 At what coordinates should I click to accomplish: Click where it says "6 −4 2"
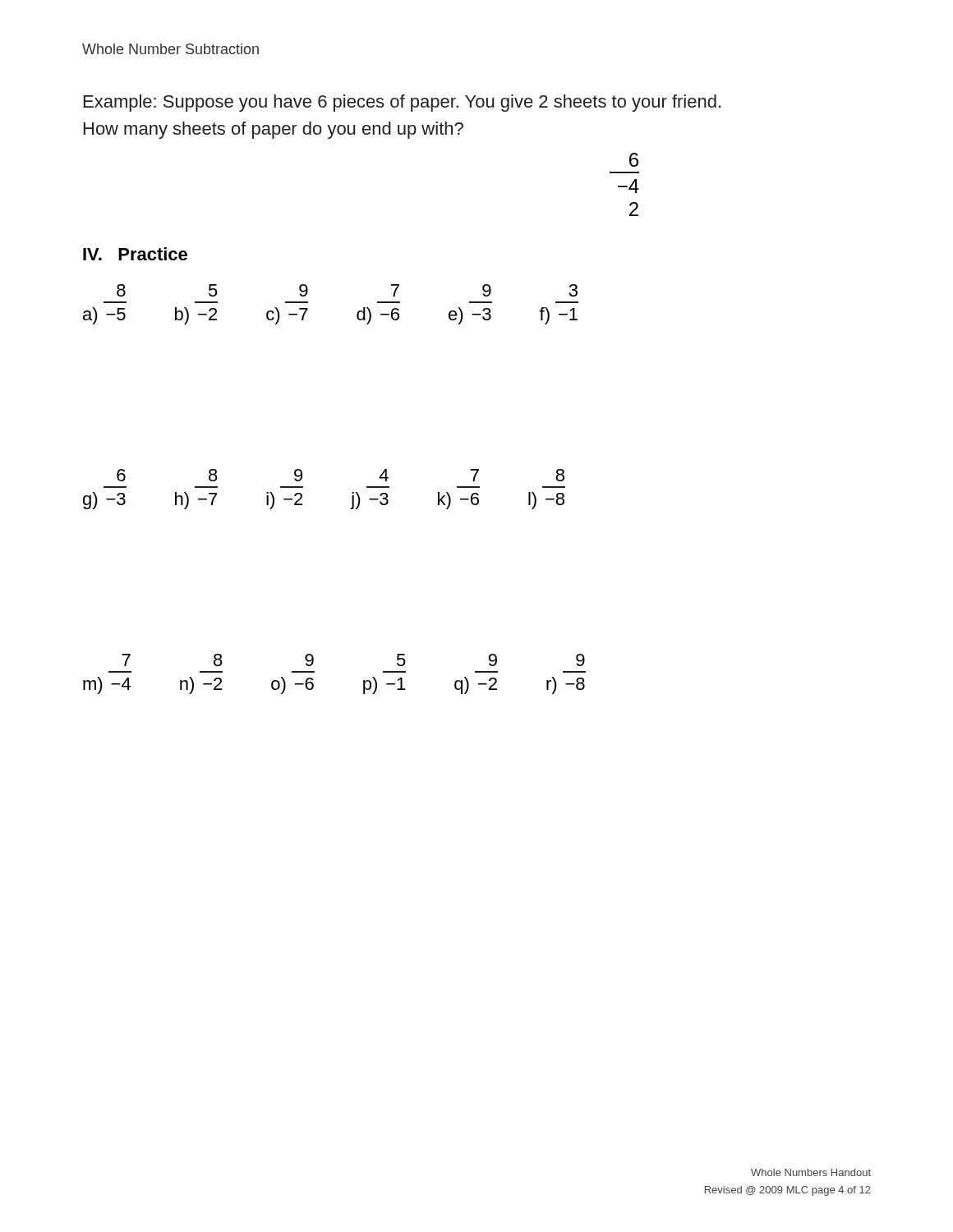click(x=624, y=185)
